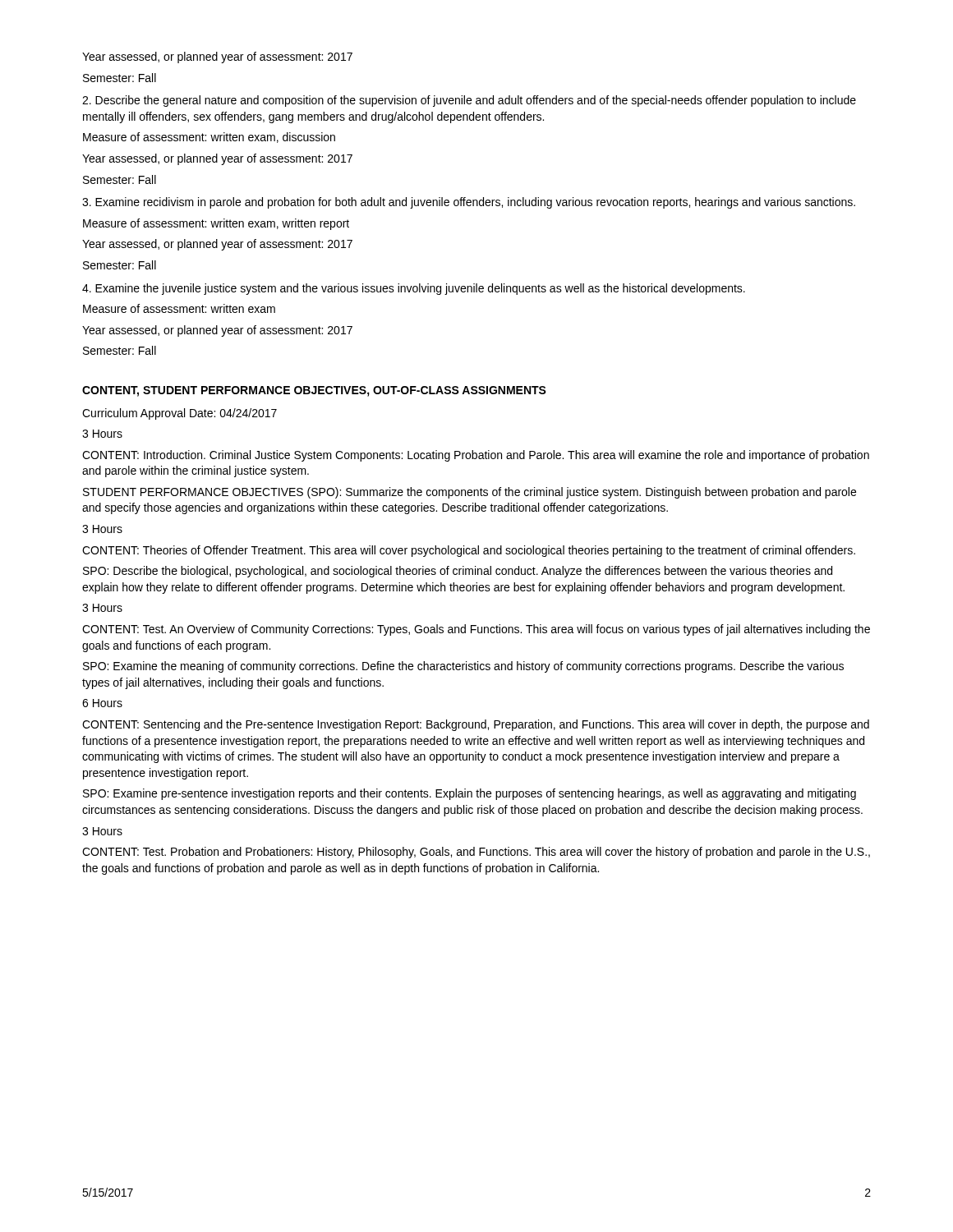Click on the block starting "STUDENT PERFORMANCE OBJECTIVES (SPO):"
Viewport: 953px width, 1232px height.
(469, 500)
